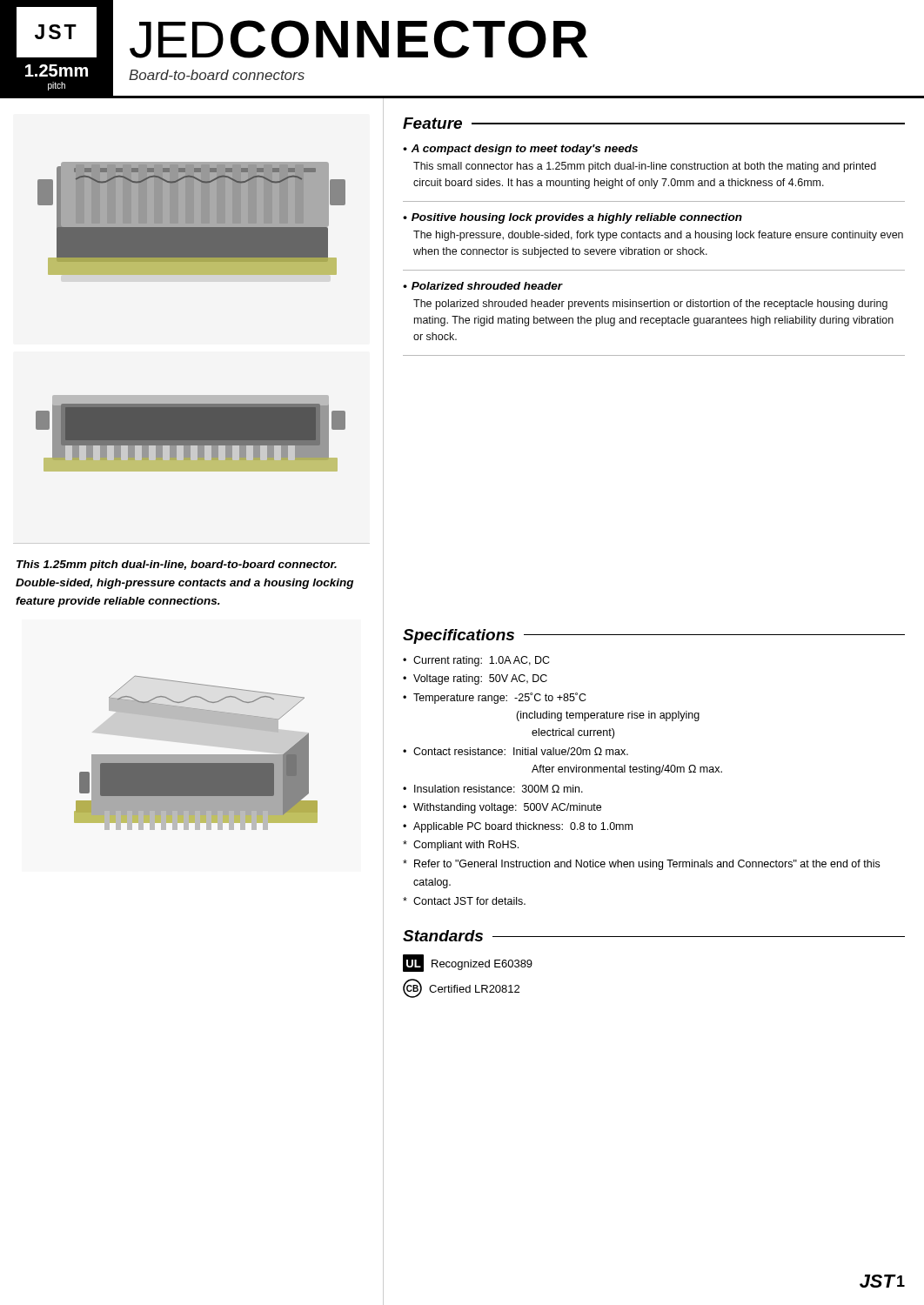Where does it say "Compliant with RoHS."?
Image resolution: width=924 pixels, height=1305 pixels.
coord(461,846)
